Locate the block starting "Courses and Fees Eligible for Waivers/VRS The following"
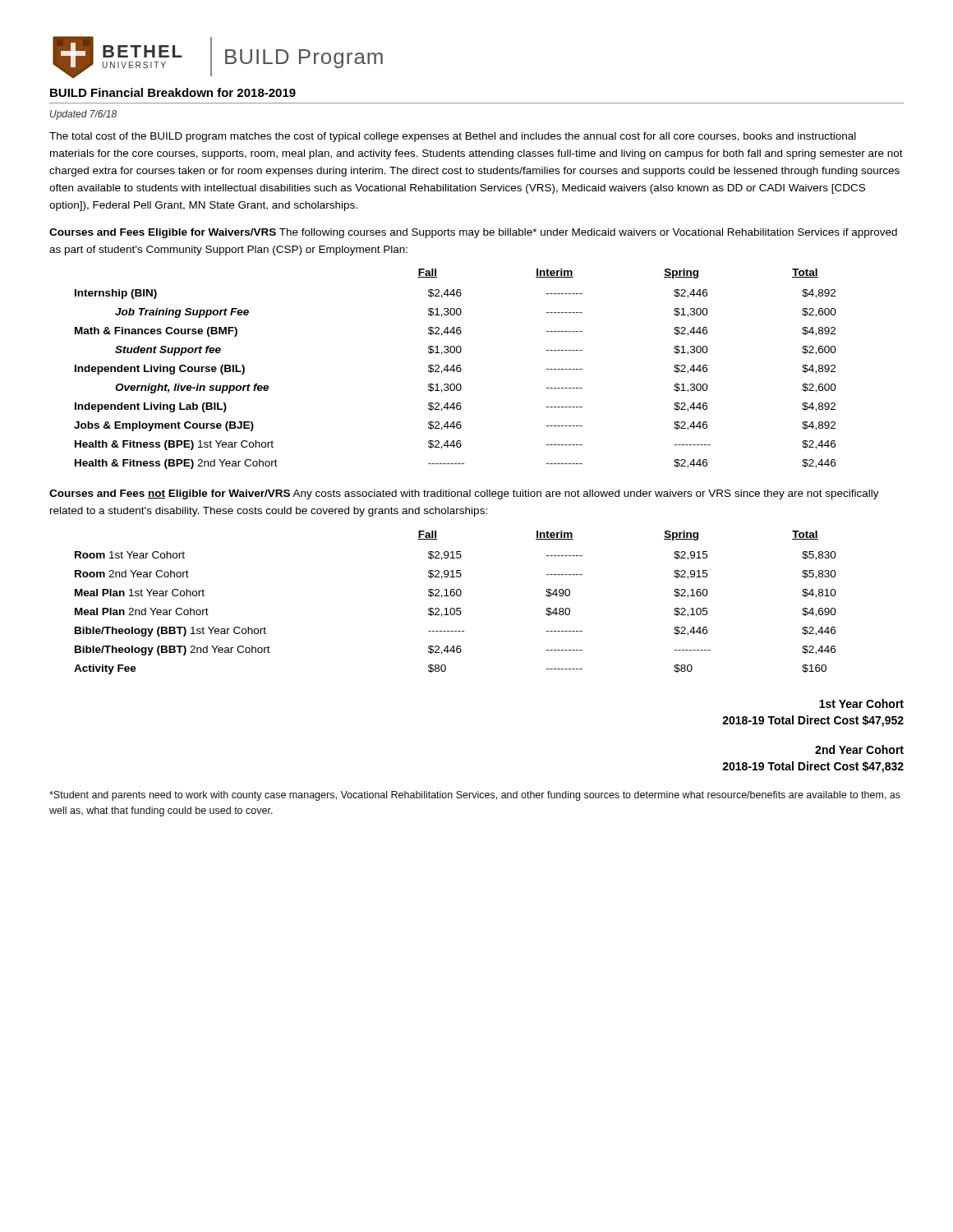Viewport: 953px width, 1232px height. 473,240
